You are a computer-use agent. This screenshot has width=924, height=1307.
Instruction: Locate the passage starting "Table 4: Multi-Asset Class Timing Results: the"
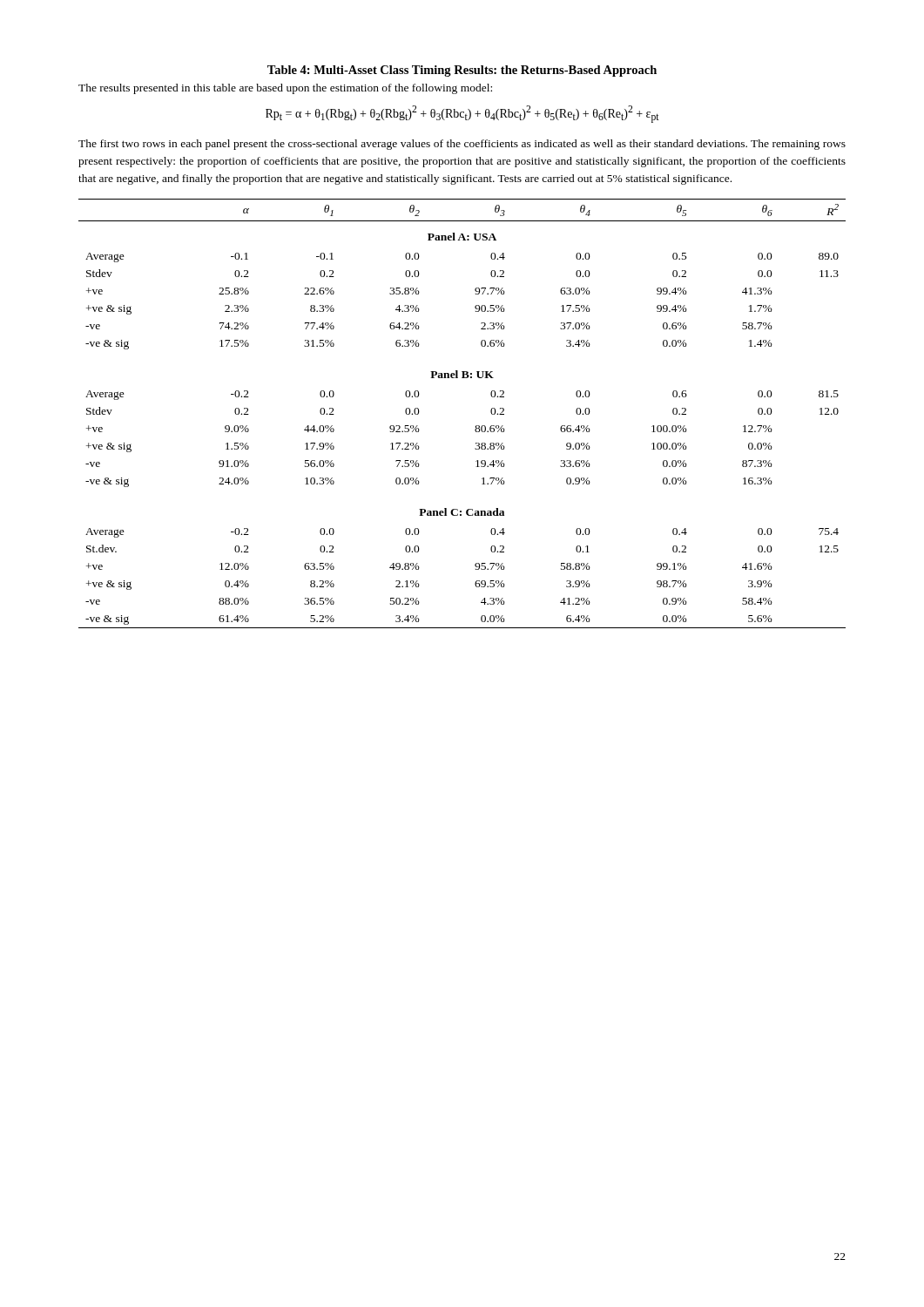462,70
